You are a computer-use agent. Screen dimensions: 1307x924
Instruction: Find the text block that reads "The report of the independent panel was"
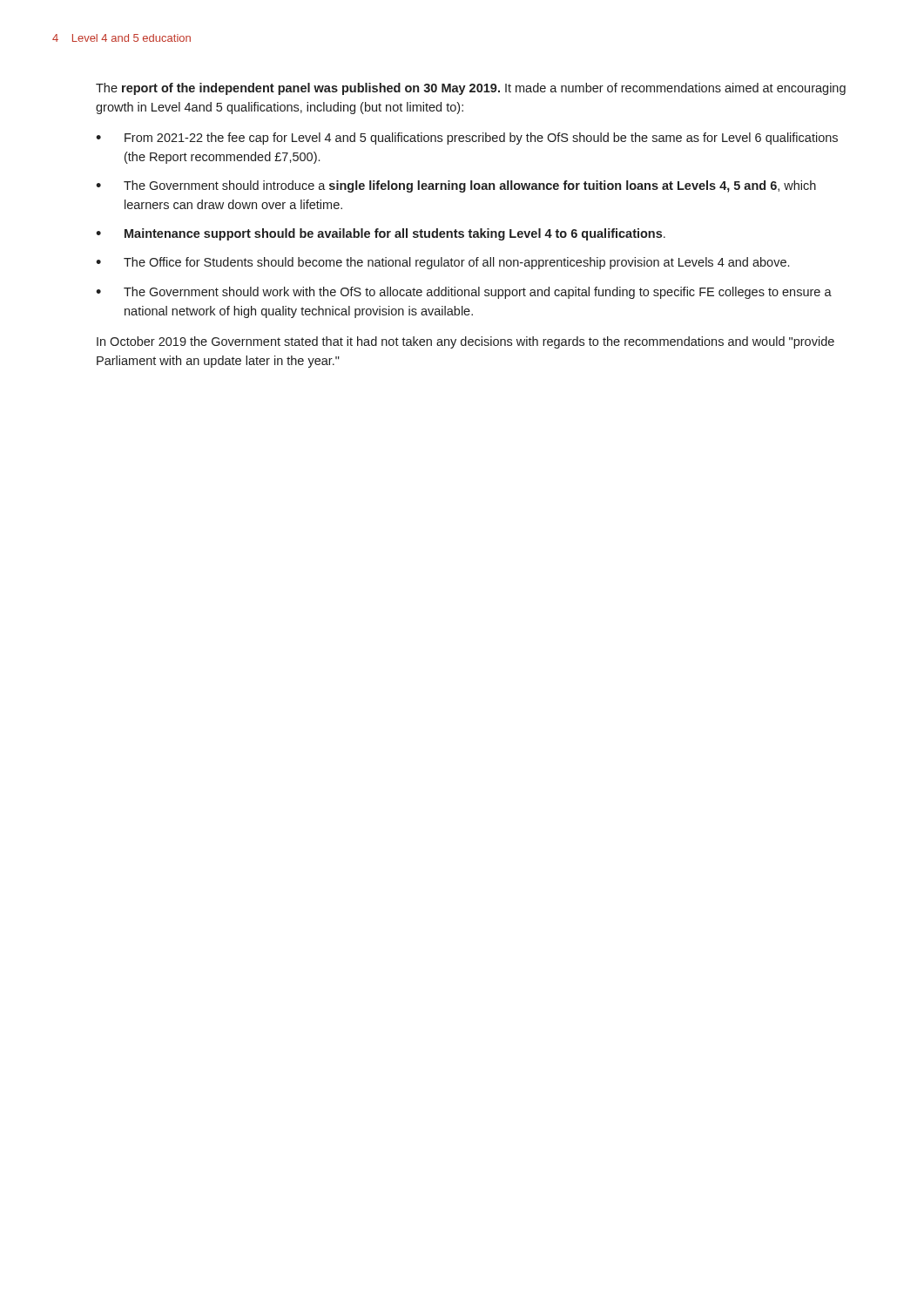471,98
